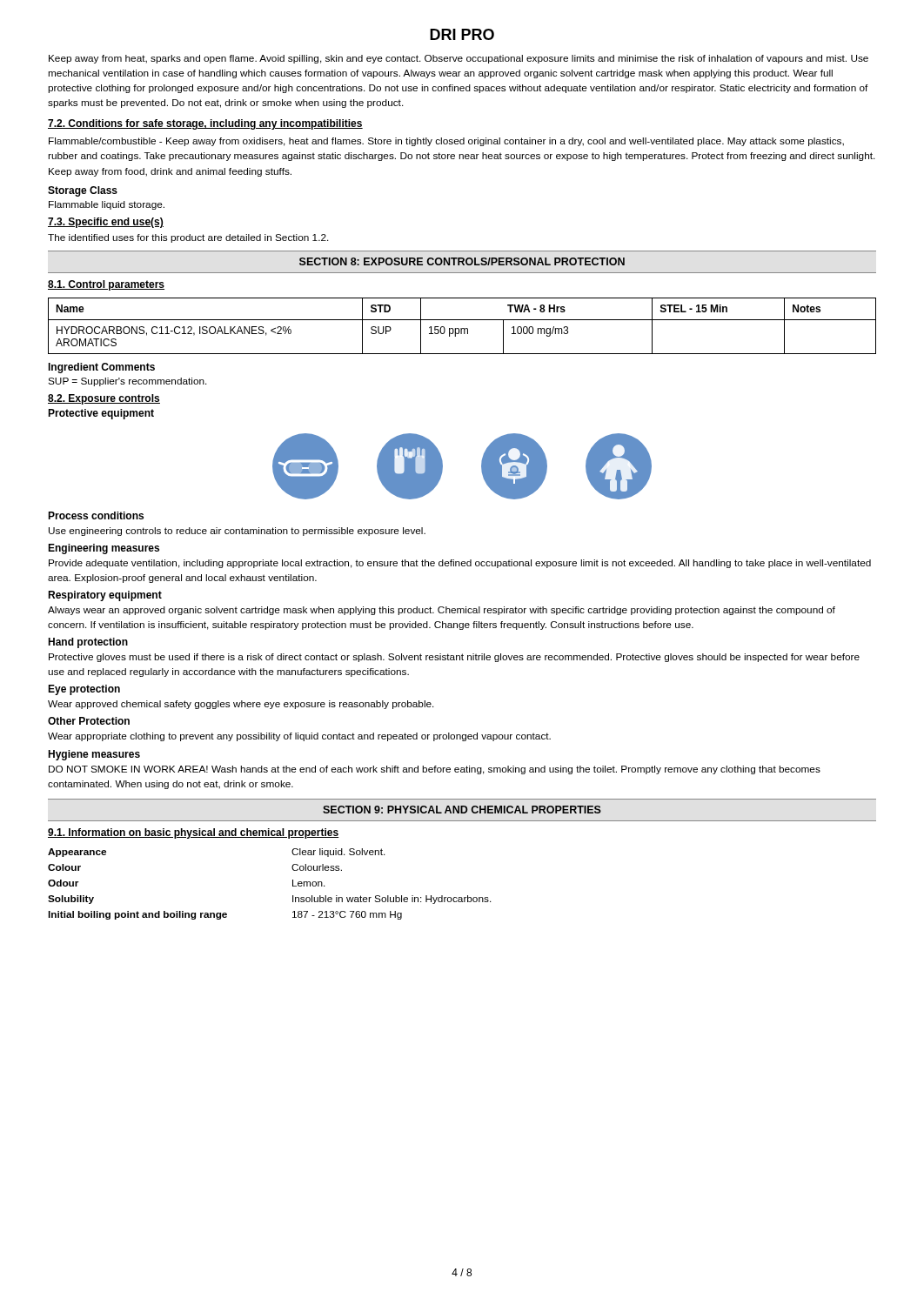Screen dimensions: 1305x924
Task: Locate the element starting "Always wear an approved organic"
Action: tap(442, 617)
